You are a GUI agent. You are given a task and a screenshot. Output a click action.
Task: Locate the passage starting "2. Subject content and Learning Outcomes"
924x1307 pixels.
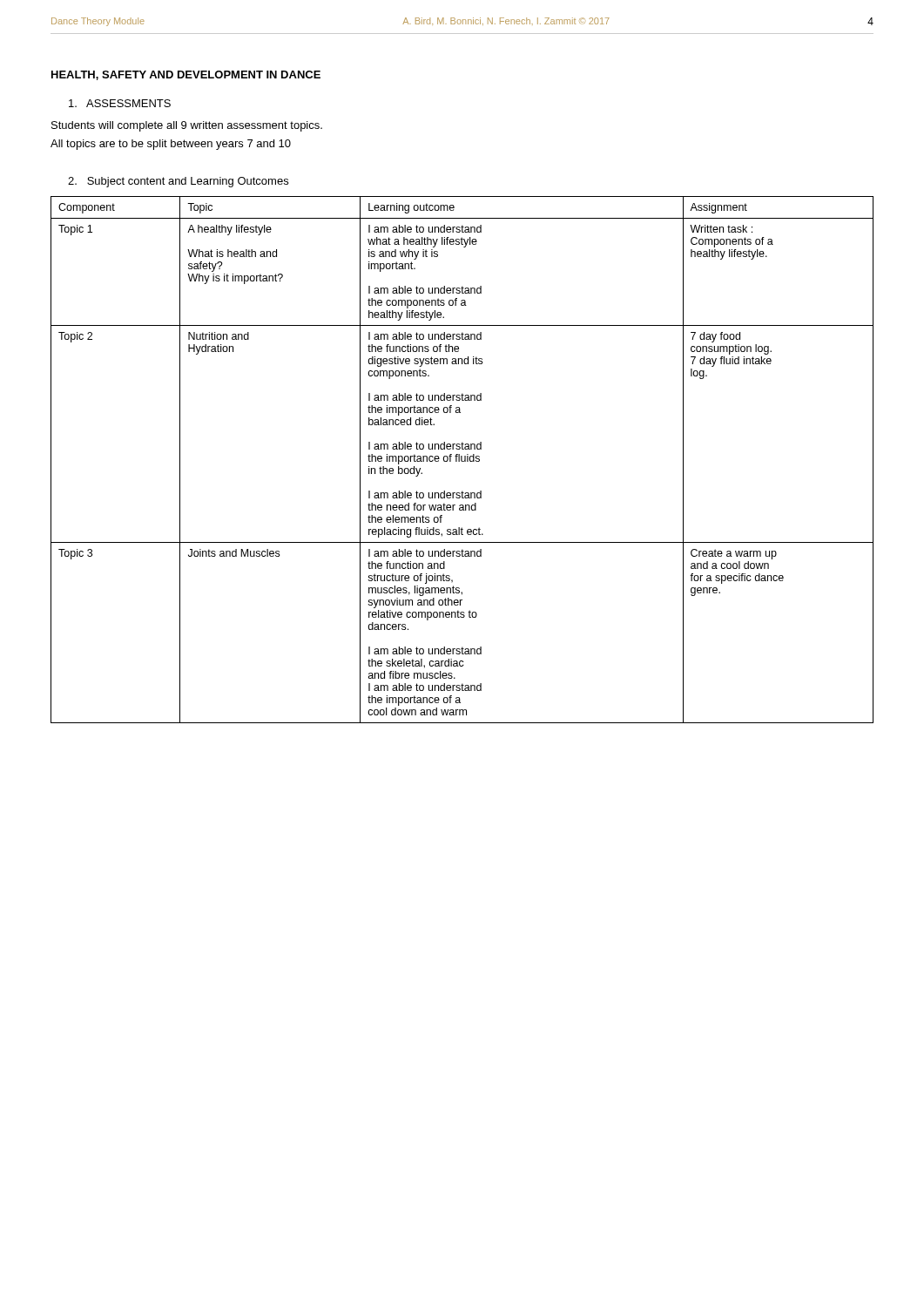(178, 181)
